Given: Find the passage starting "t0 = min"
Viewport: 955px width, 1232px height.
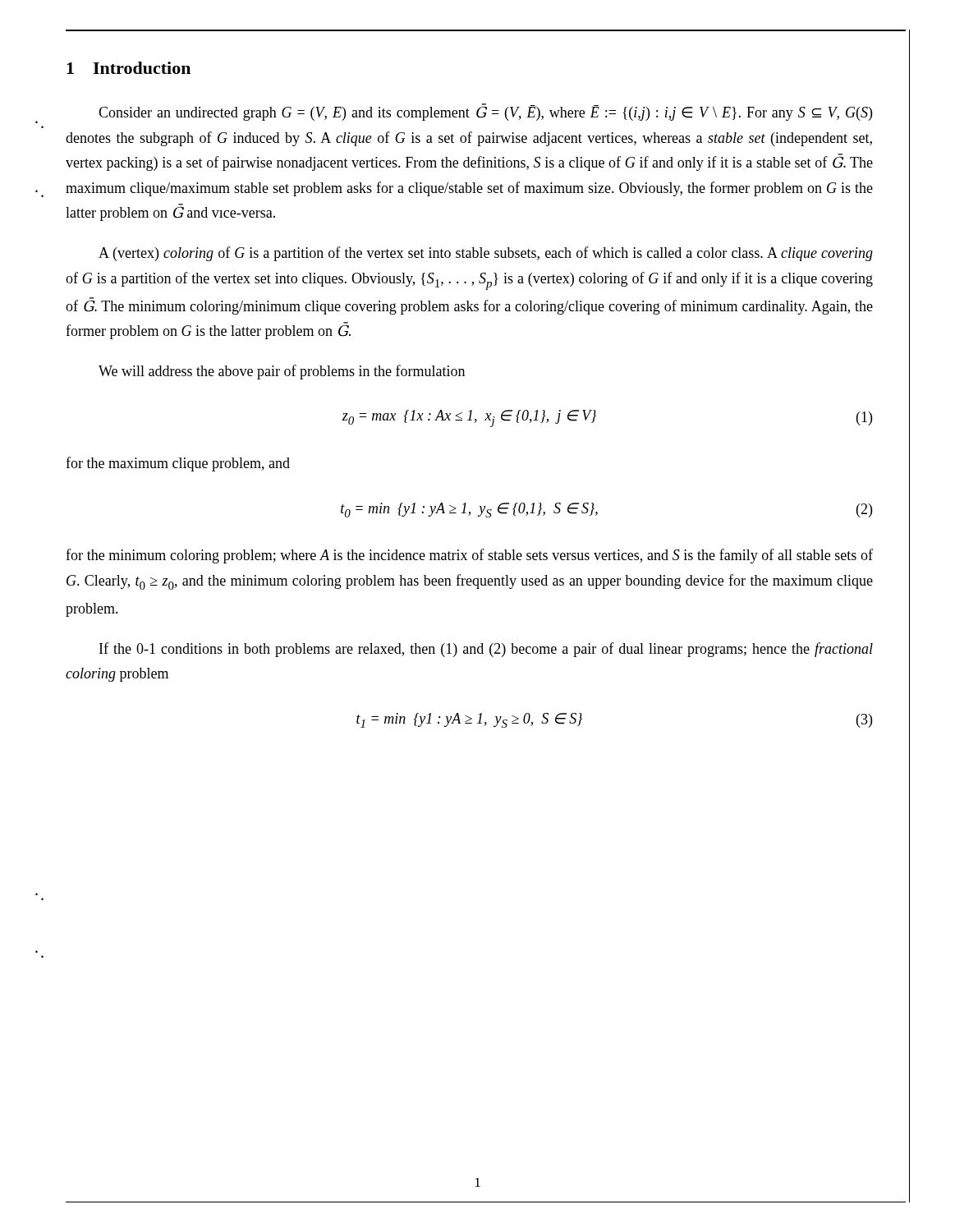Looking at the screenshot, I should click(607, 510).
